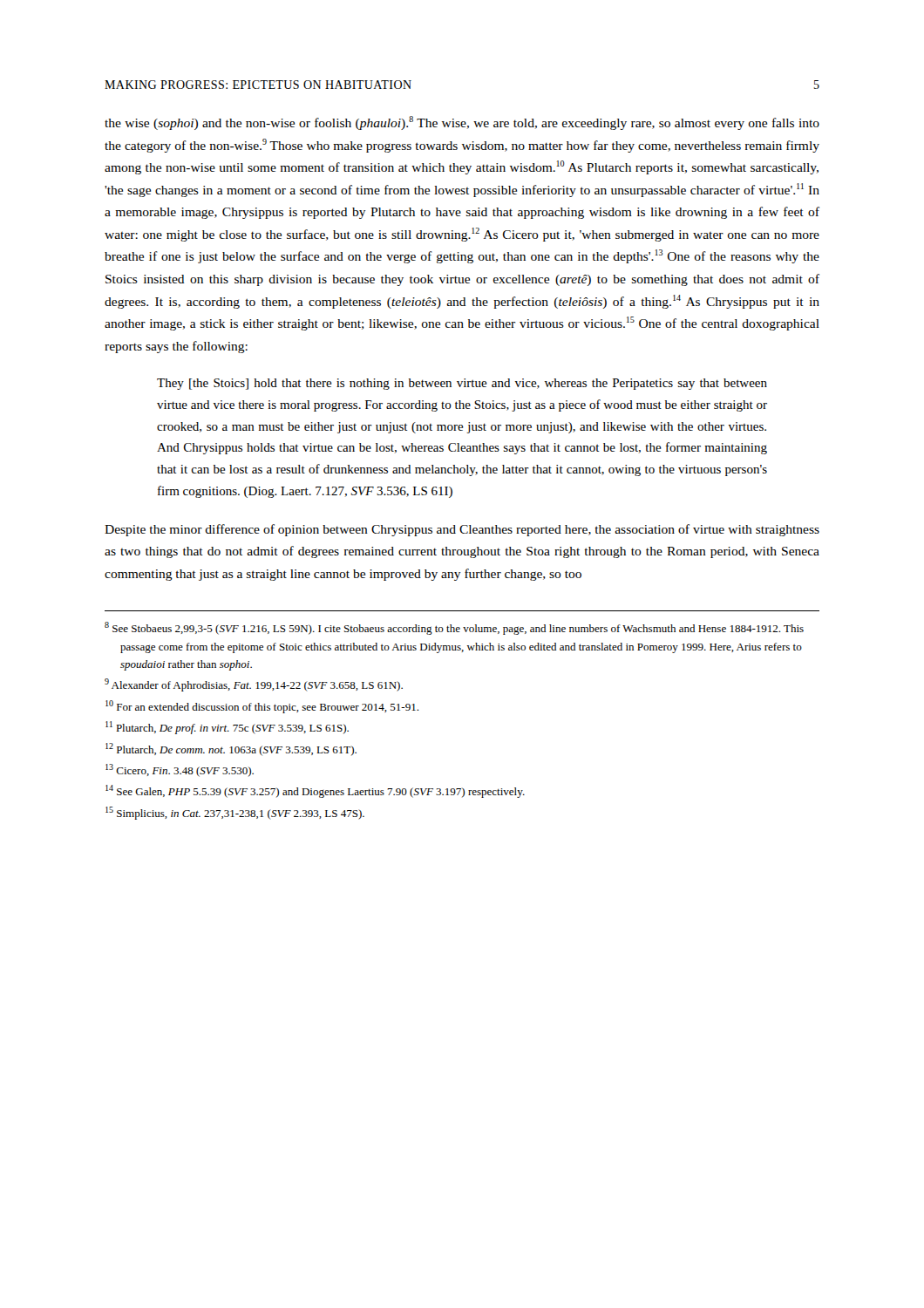
Task: Where is the passage that starts "8 See Stobaeus 2,99,3-5 (SVF"?
Action: coord(454,645)
